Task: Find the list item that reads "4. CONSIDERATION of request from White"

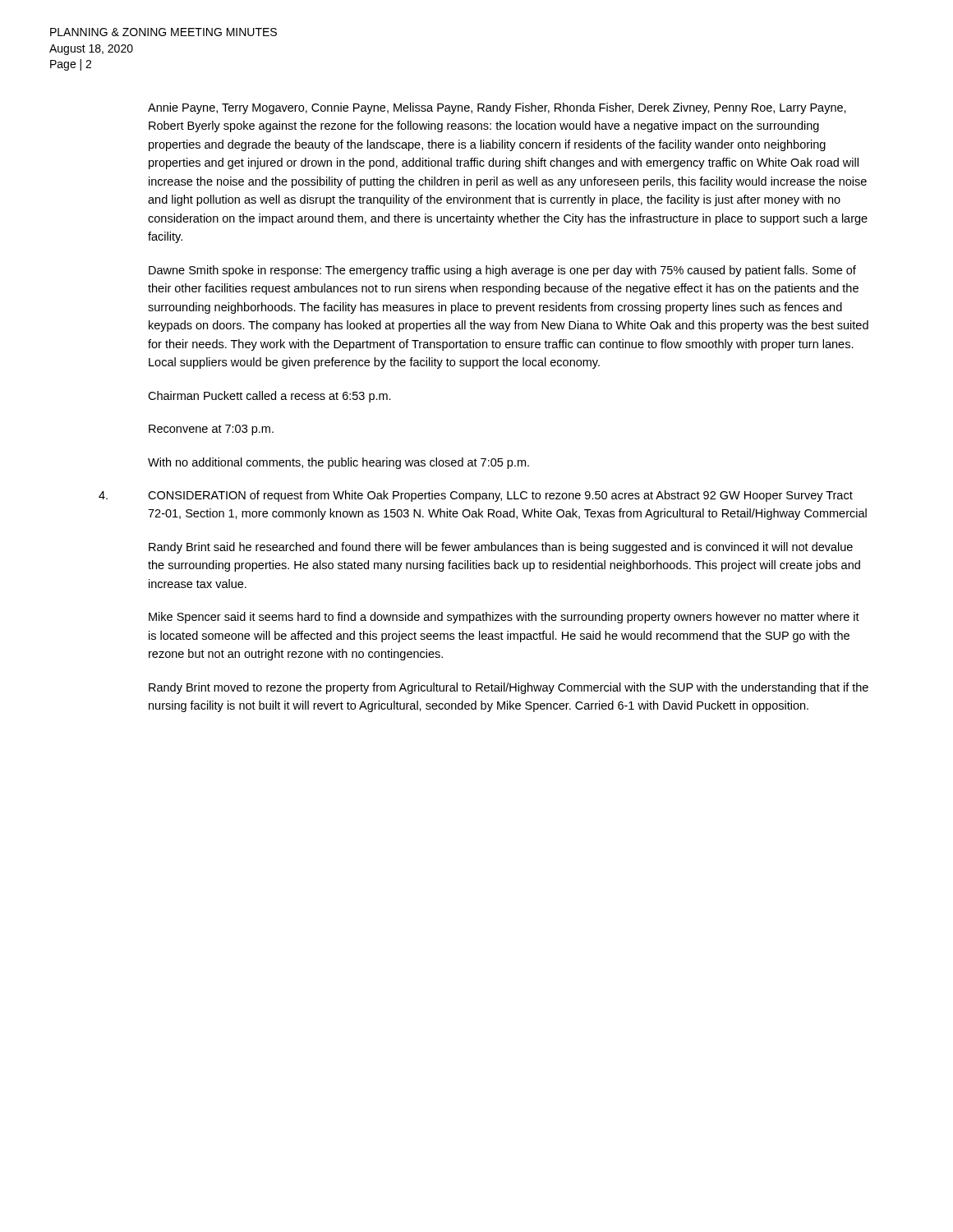Action: click(x=485, y=505)
